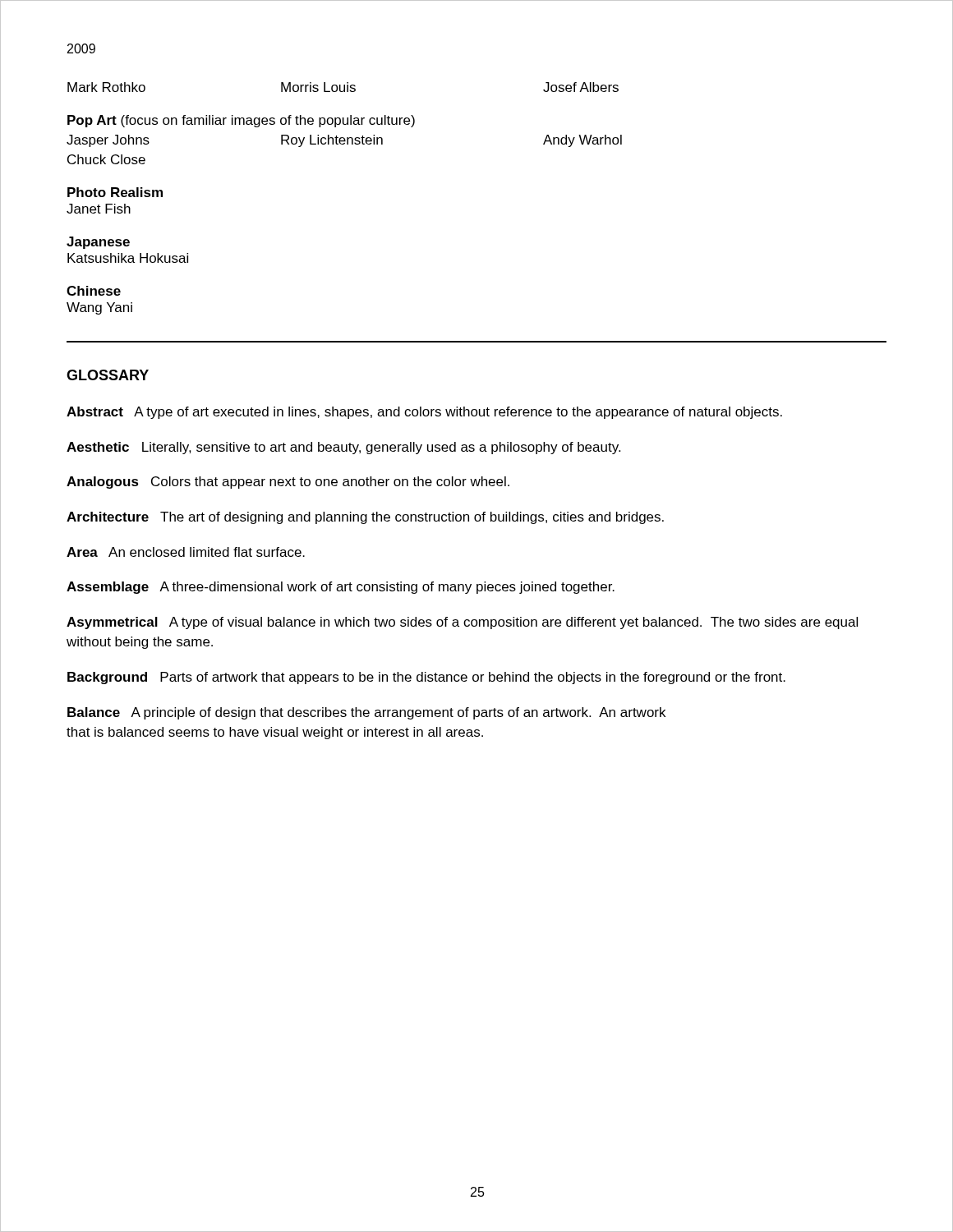
Task: Click on the block starting "Analogous Colors that appear next to one"
Action: click(x=289, y=482)
